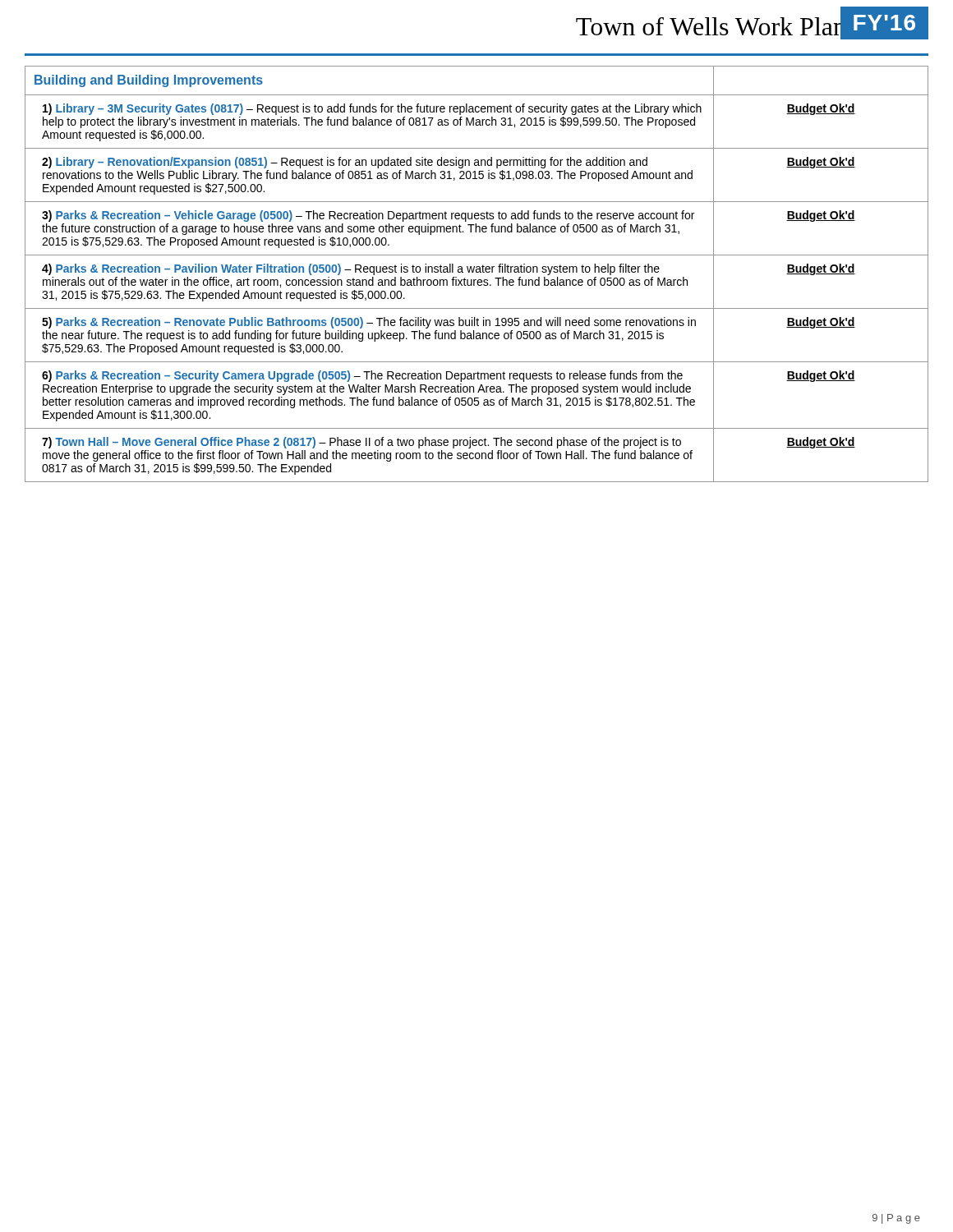This screenshot has height=1232, width=953.
Task: Click on the section header that reads "Building and Building"
Action: click(x=148, y=80)
